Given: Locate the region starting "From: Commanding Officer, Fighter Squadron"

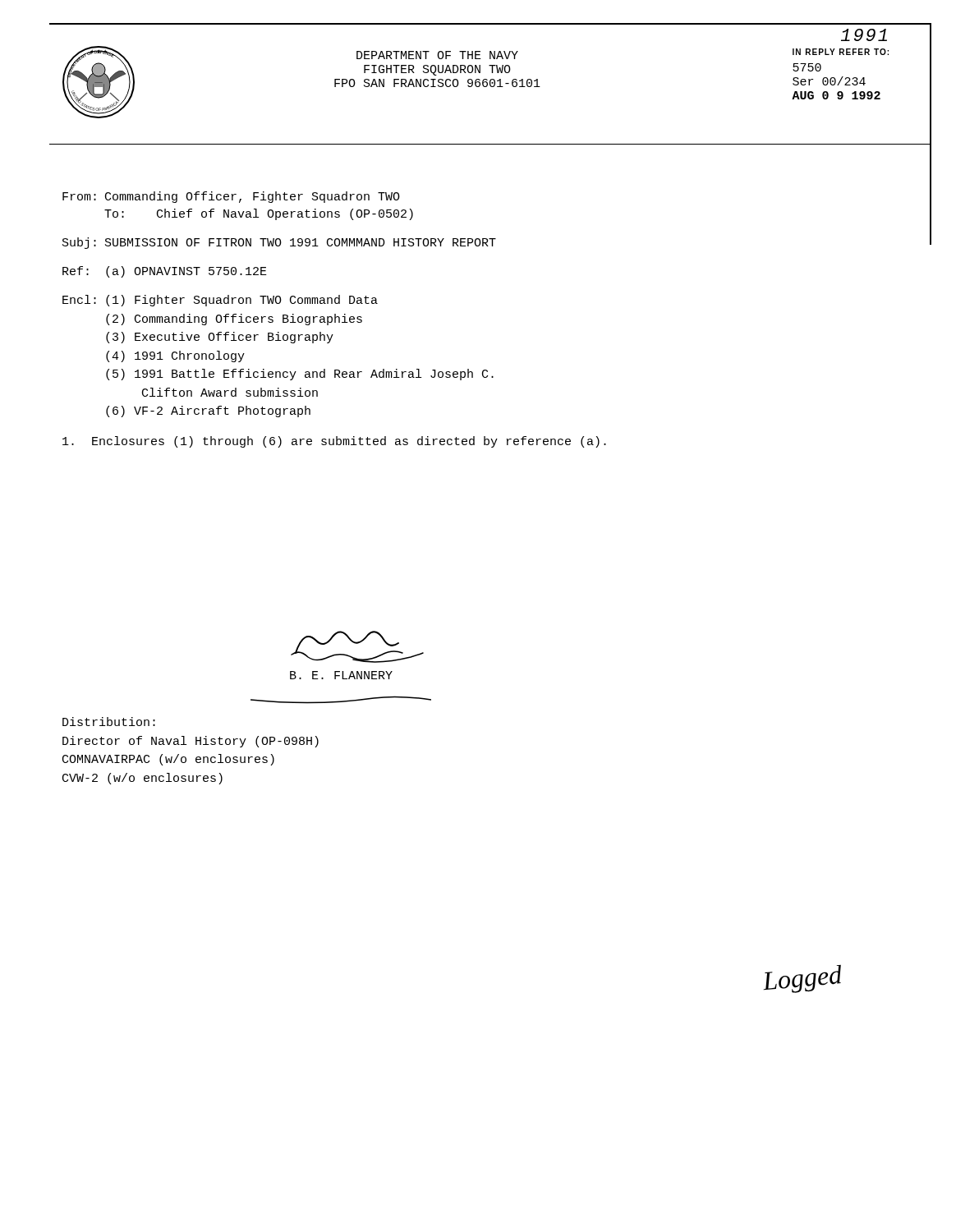Looking at the screenshot, I should click(238, 206).
